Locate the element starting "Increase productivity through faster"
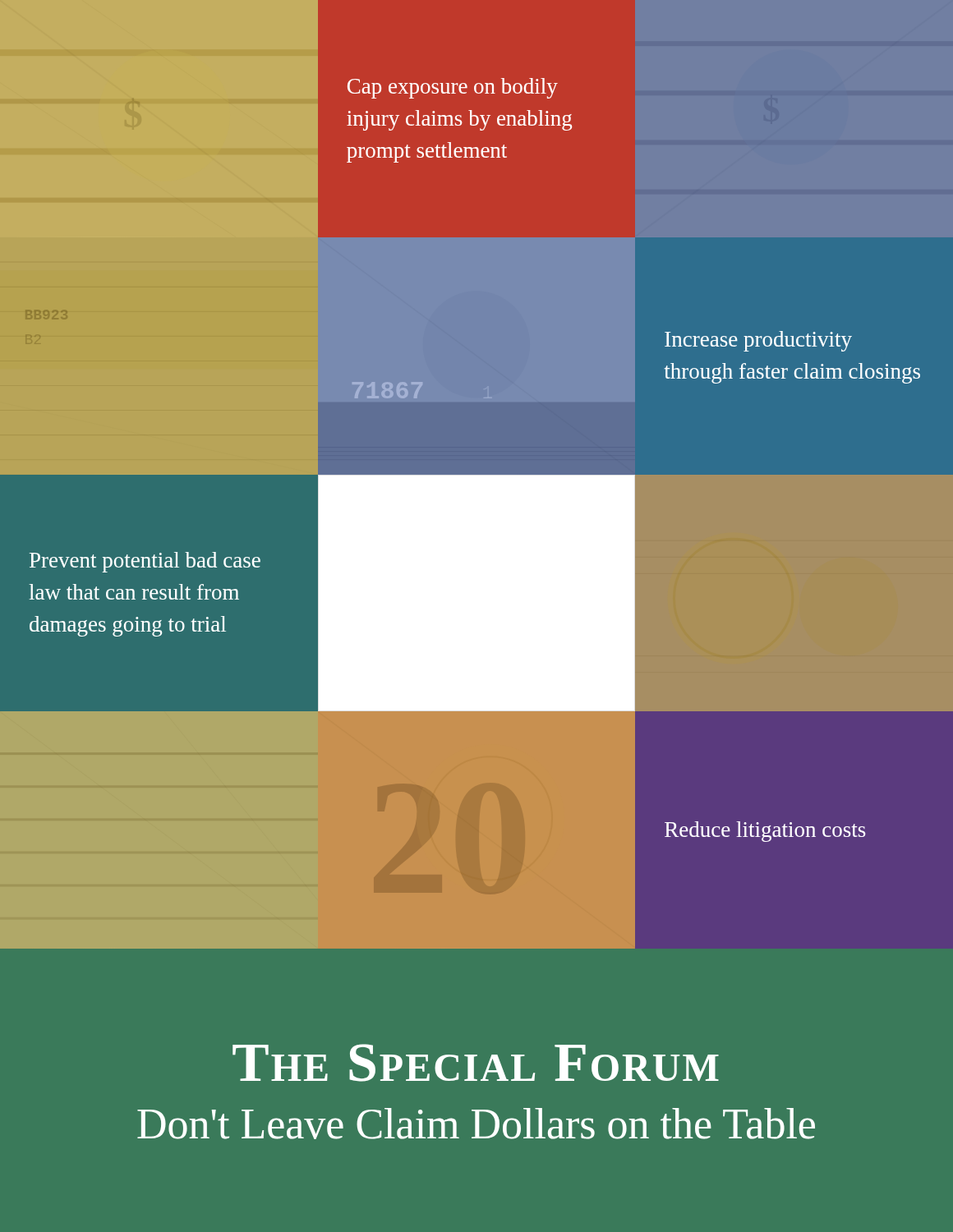The width and height of the screenshot is (953, 1232). tap(794, 356)
